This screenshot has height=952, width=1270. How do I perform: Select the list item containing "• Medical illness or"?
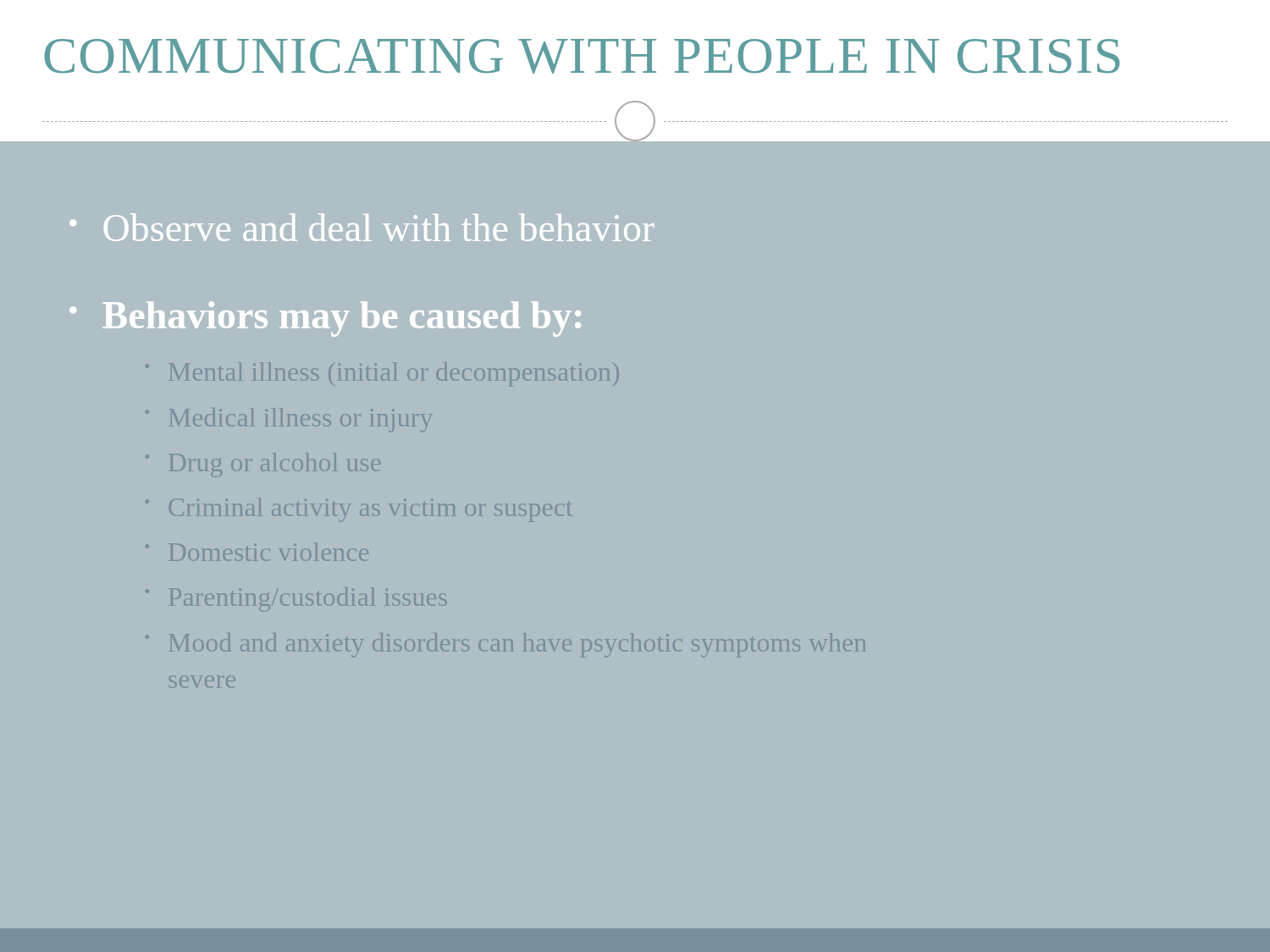(288, 417)
